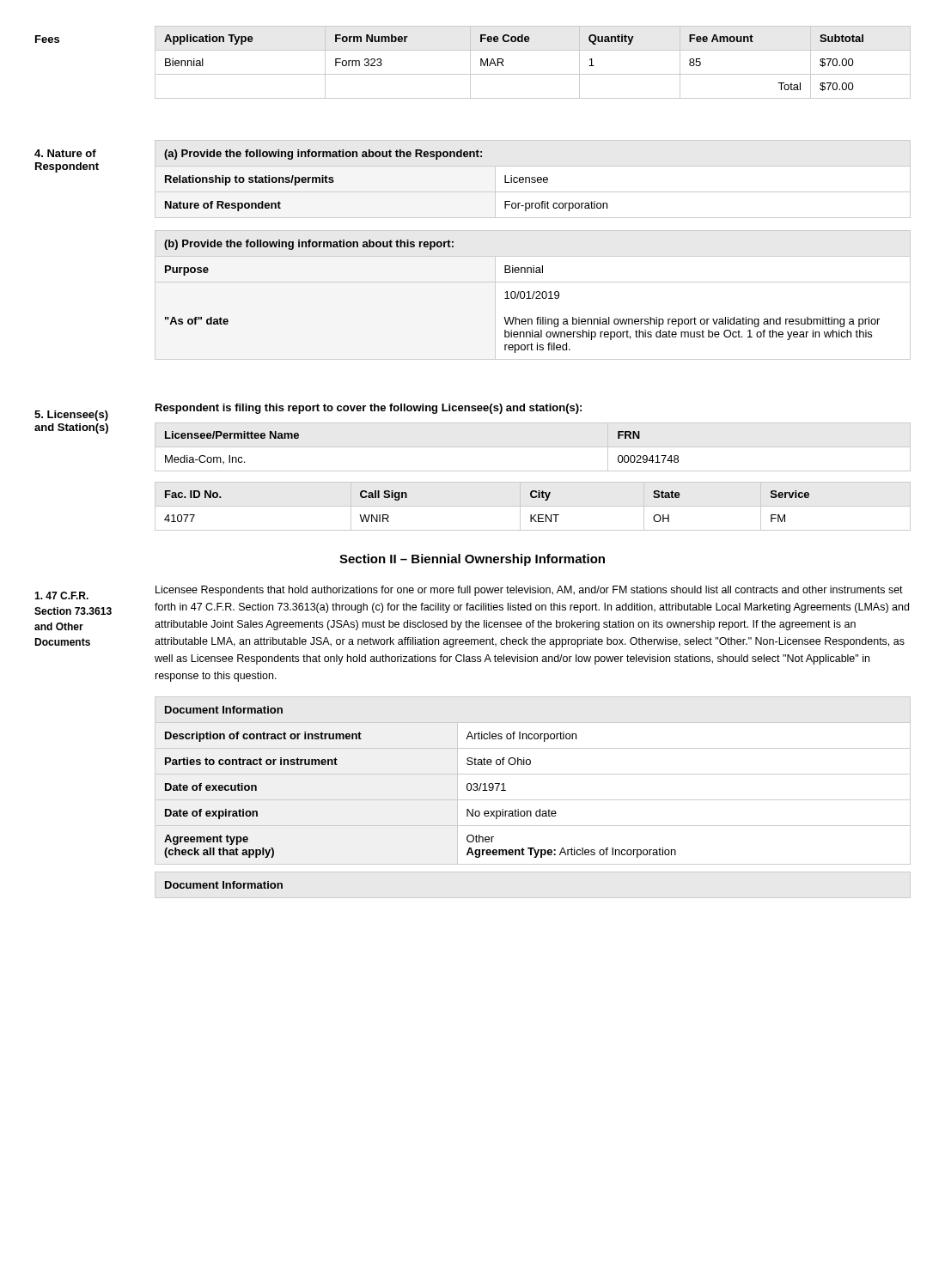Image resolution: width=945 pixels, height=1288 pixels.
Task: Select the table that reads "Licensee/Permittee Name"
Action: pyautogui.click(x=533, y=447)
